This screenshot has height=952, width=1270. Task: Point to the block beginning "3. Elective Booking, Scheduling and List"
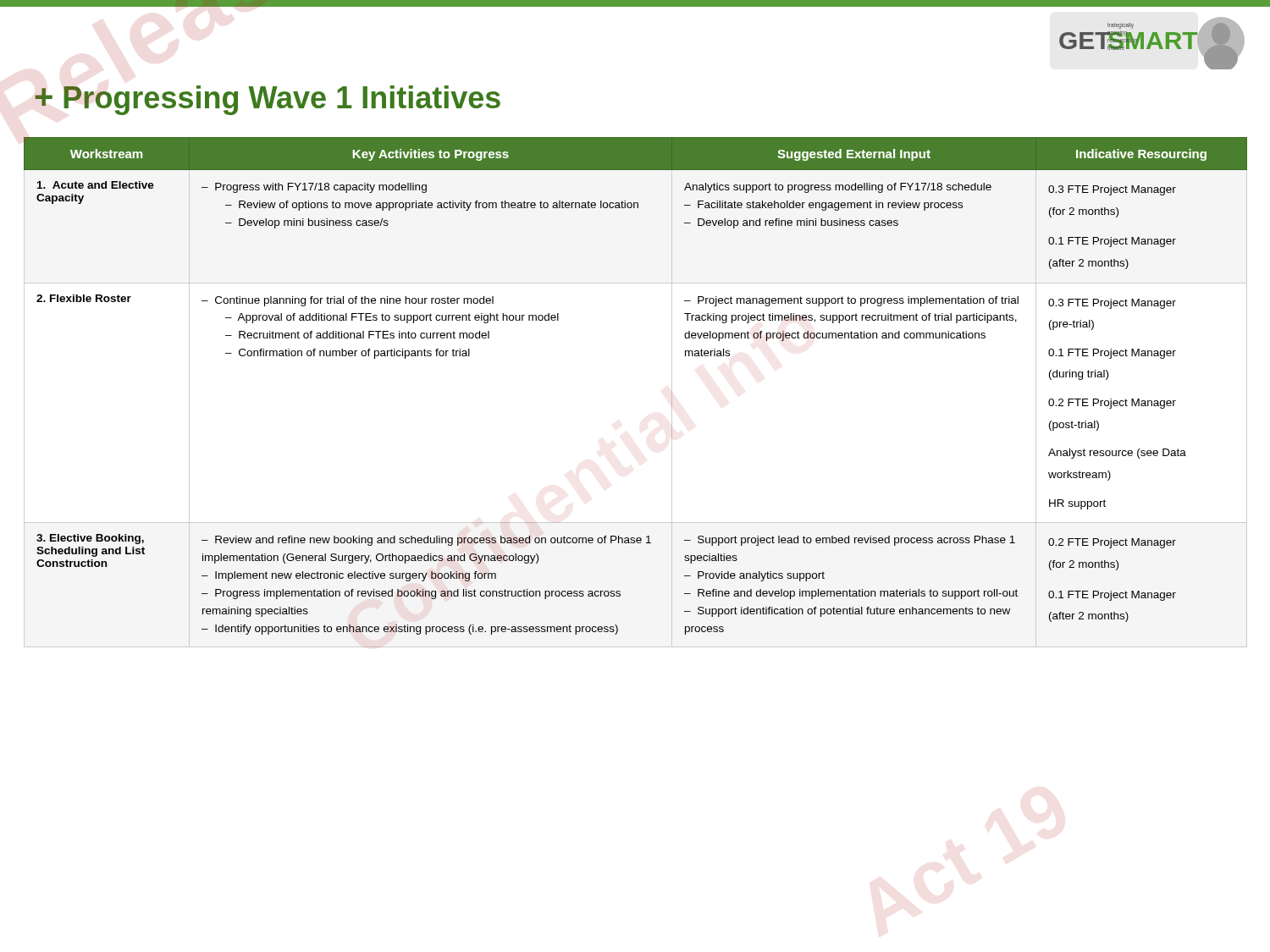(91, 551)
